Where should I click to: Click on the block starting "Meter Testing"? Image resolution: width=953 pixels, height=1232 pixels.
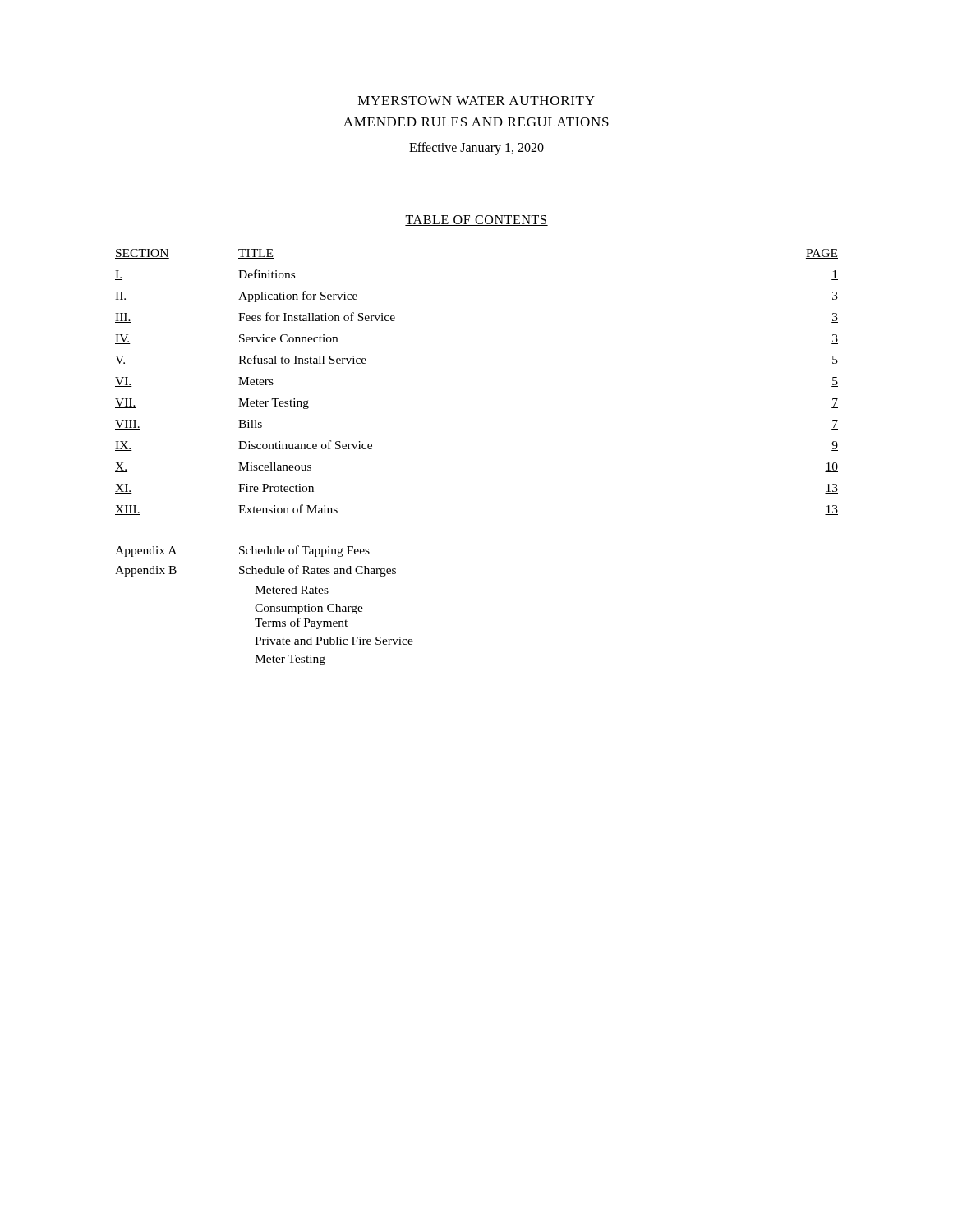(x=290, y=660)
